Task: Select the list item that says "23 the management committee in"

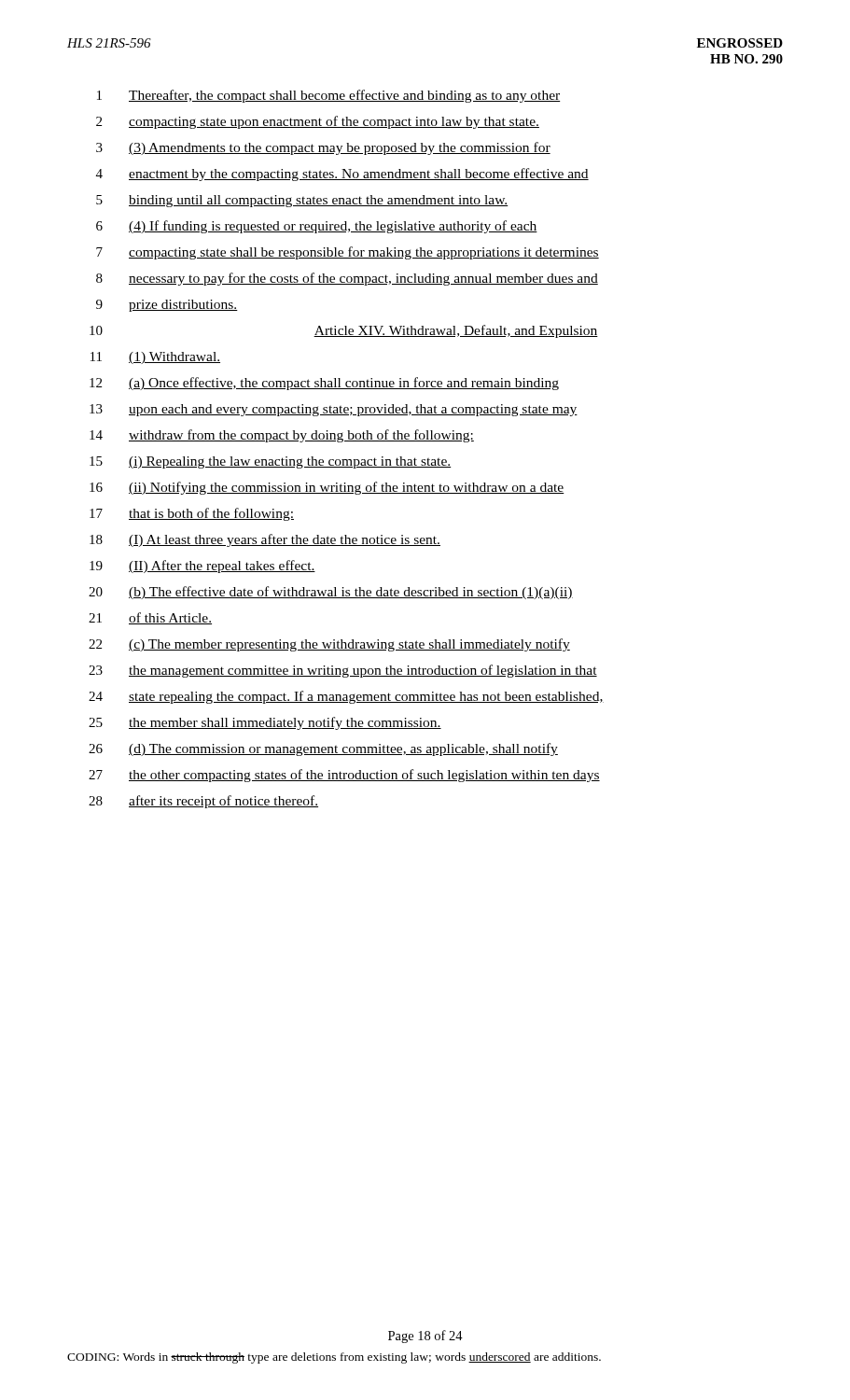Action: [x=425, y=670]
